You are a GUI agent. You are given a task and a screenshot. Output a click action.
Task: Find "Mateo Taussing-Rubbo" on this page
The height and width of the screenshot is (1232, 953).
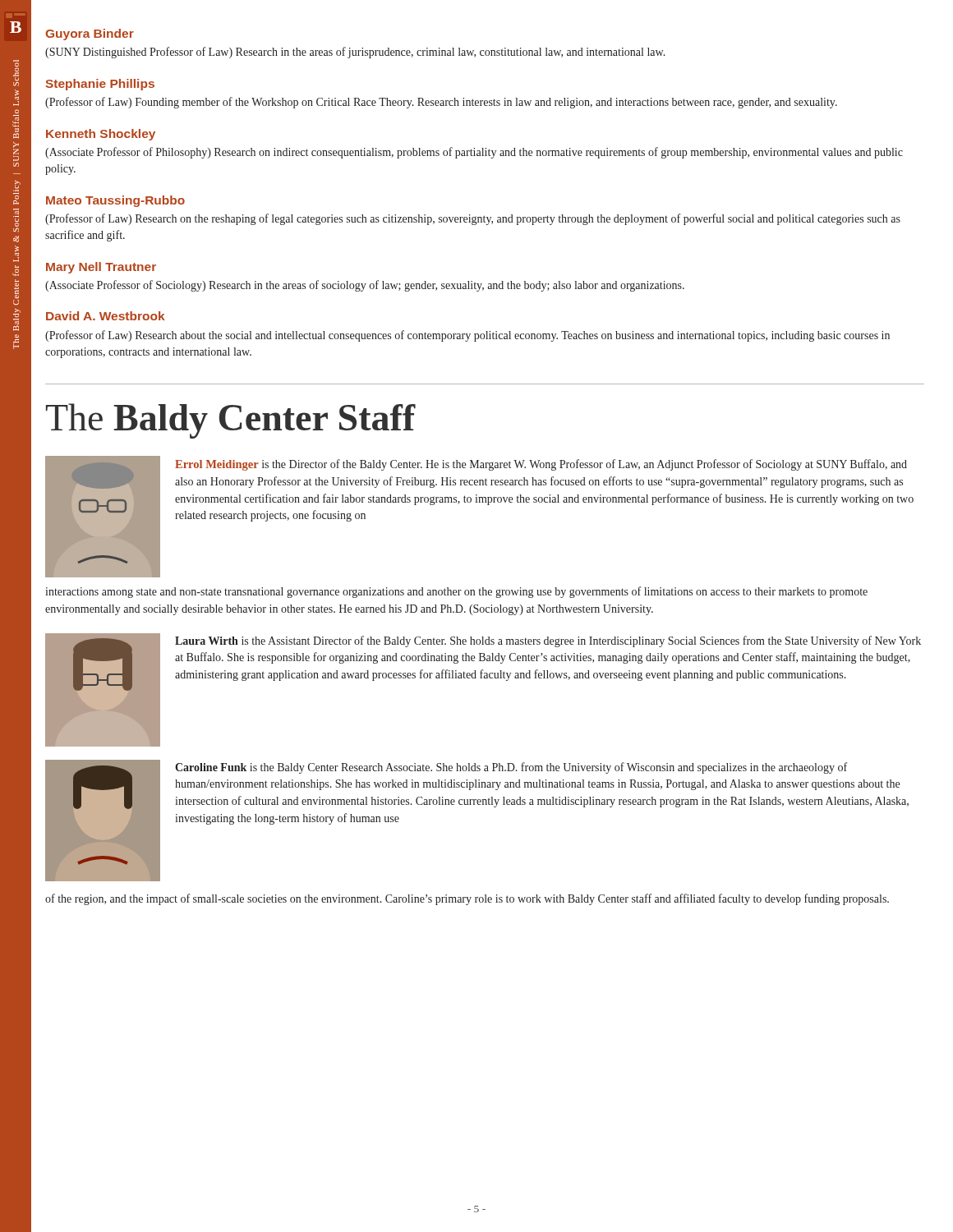115,200
